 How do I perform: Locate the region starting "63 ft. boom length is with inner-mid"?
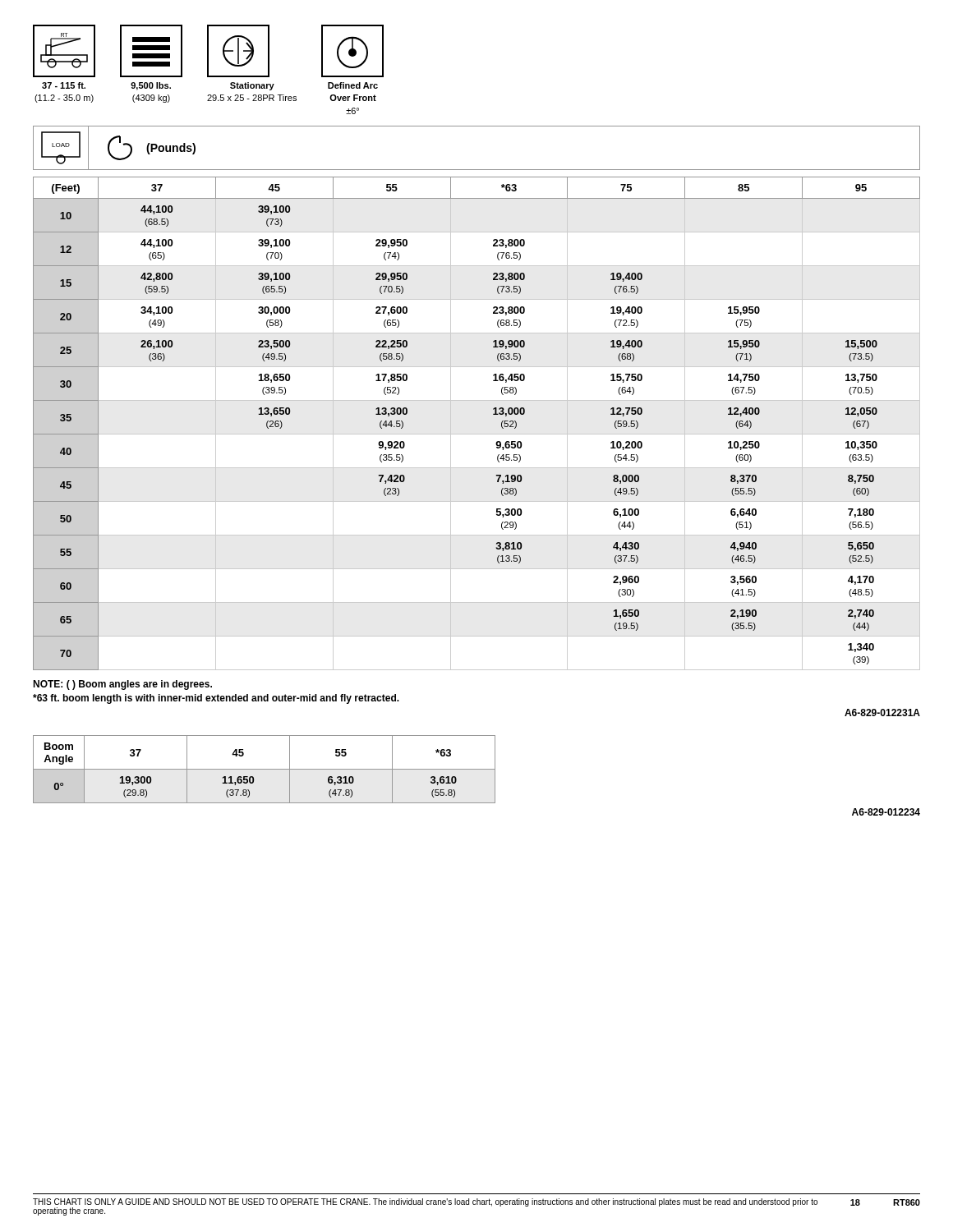click(216, 698)
